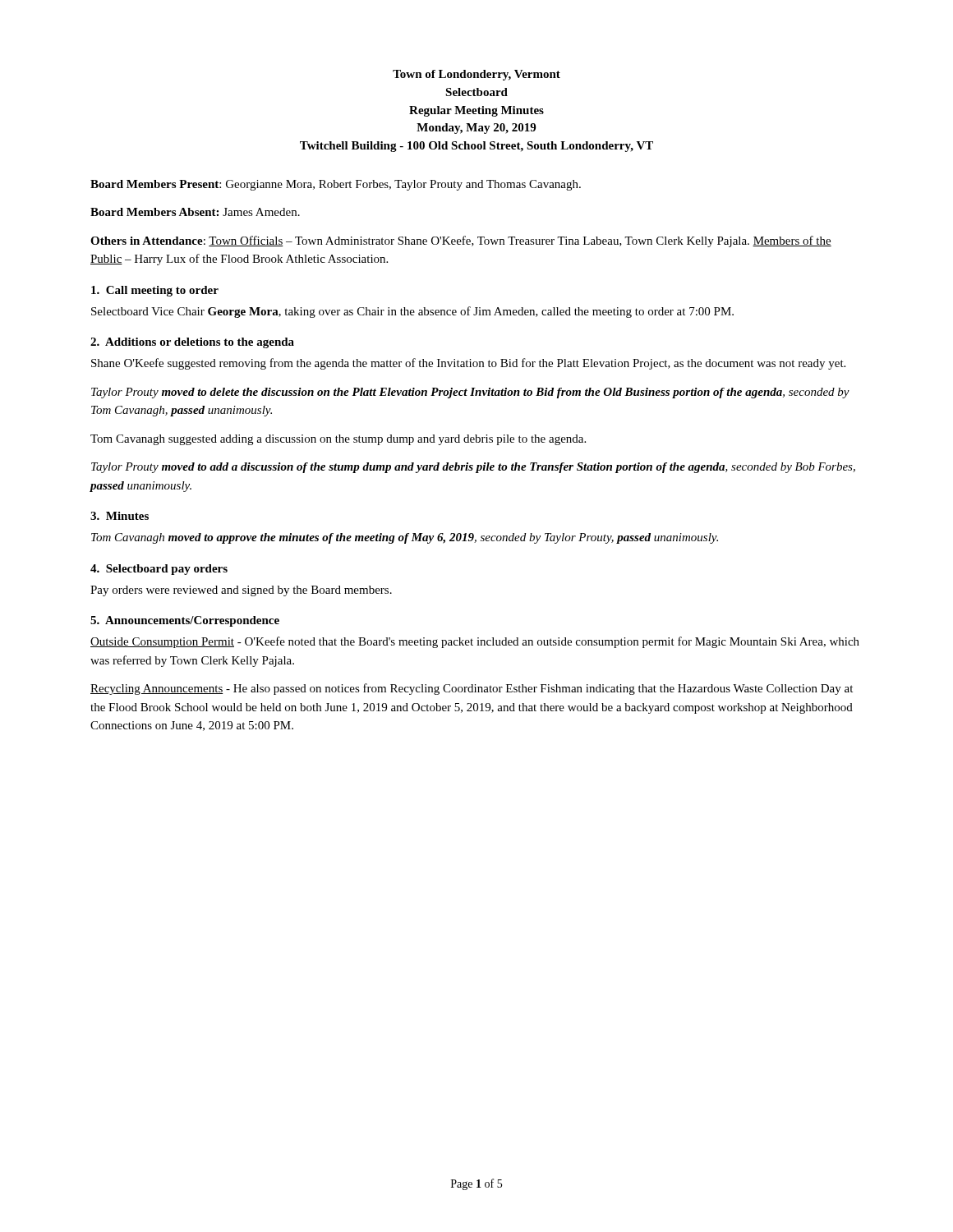Click the passage that begins "Others in Attendance: Town"
This screenshot has height=1232, width=953.
pyautogui.click(x=461, y=250)
